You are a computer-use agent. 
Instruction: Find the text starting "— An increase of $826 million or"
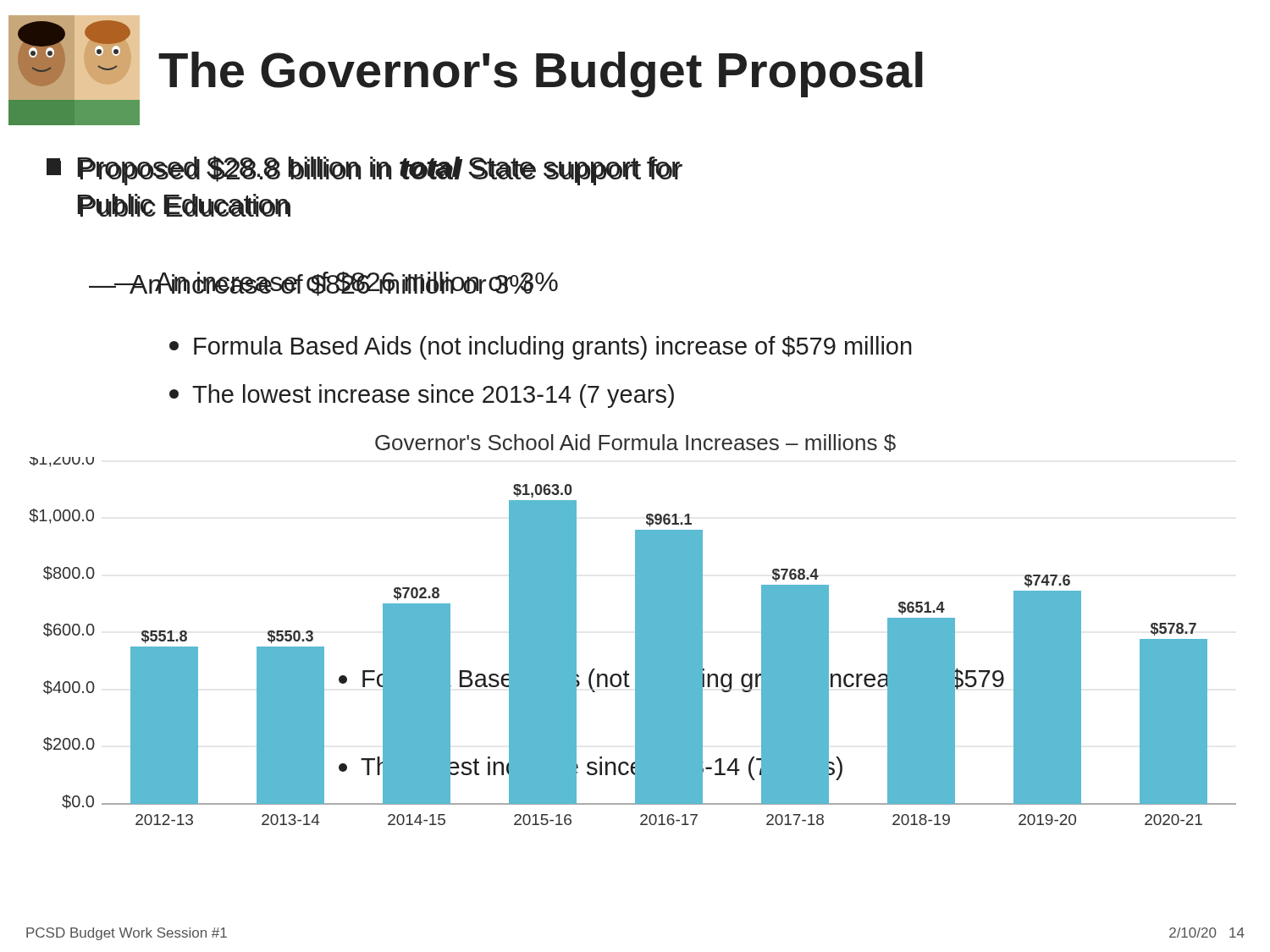[311, 284]
